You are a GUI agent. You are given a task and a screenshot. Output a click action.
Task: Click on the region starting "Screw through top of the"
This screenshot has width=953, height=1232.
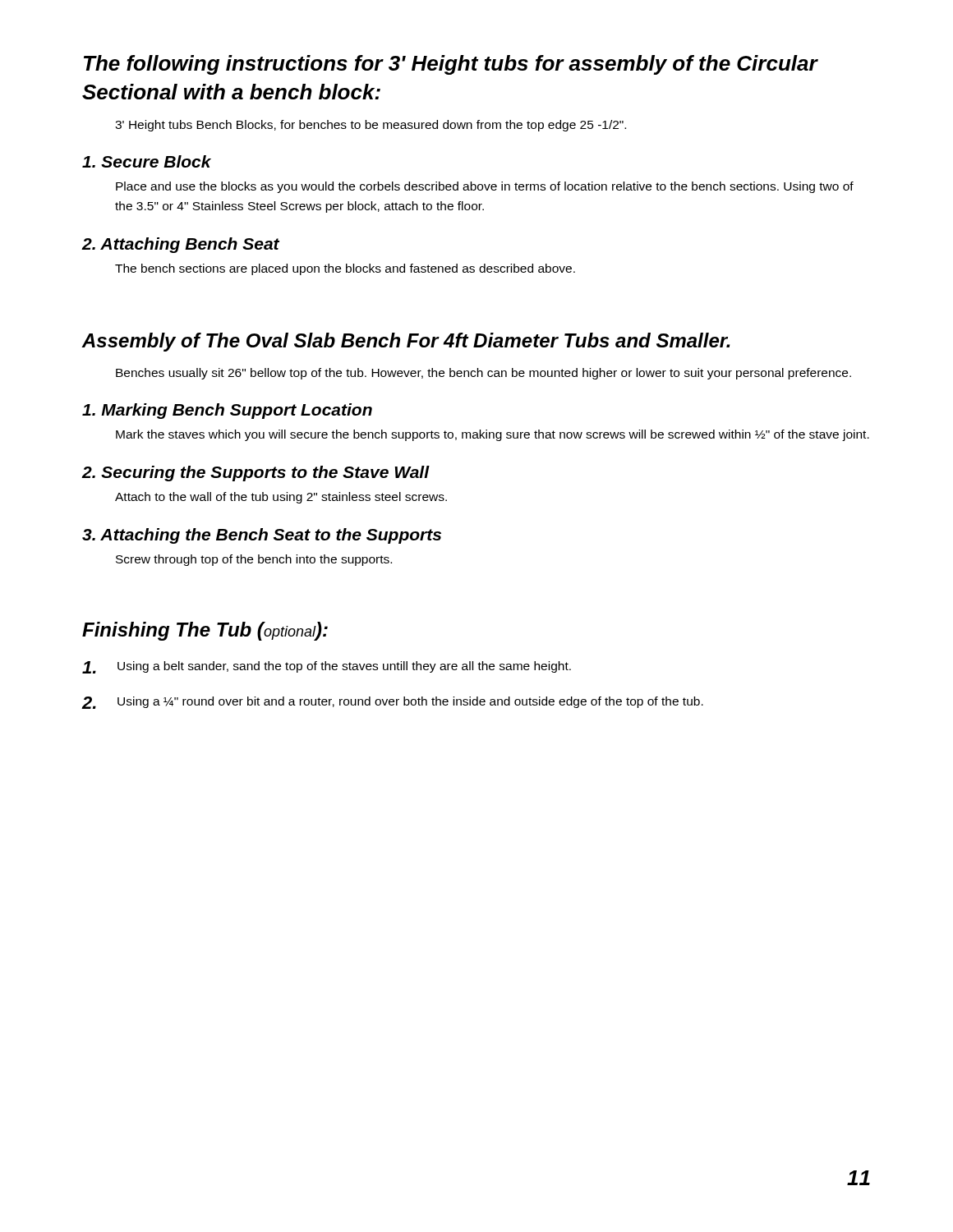tap(254, 559)
